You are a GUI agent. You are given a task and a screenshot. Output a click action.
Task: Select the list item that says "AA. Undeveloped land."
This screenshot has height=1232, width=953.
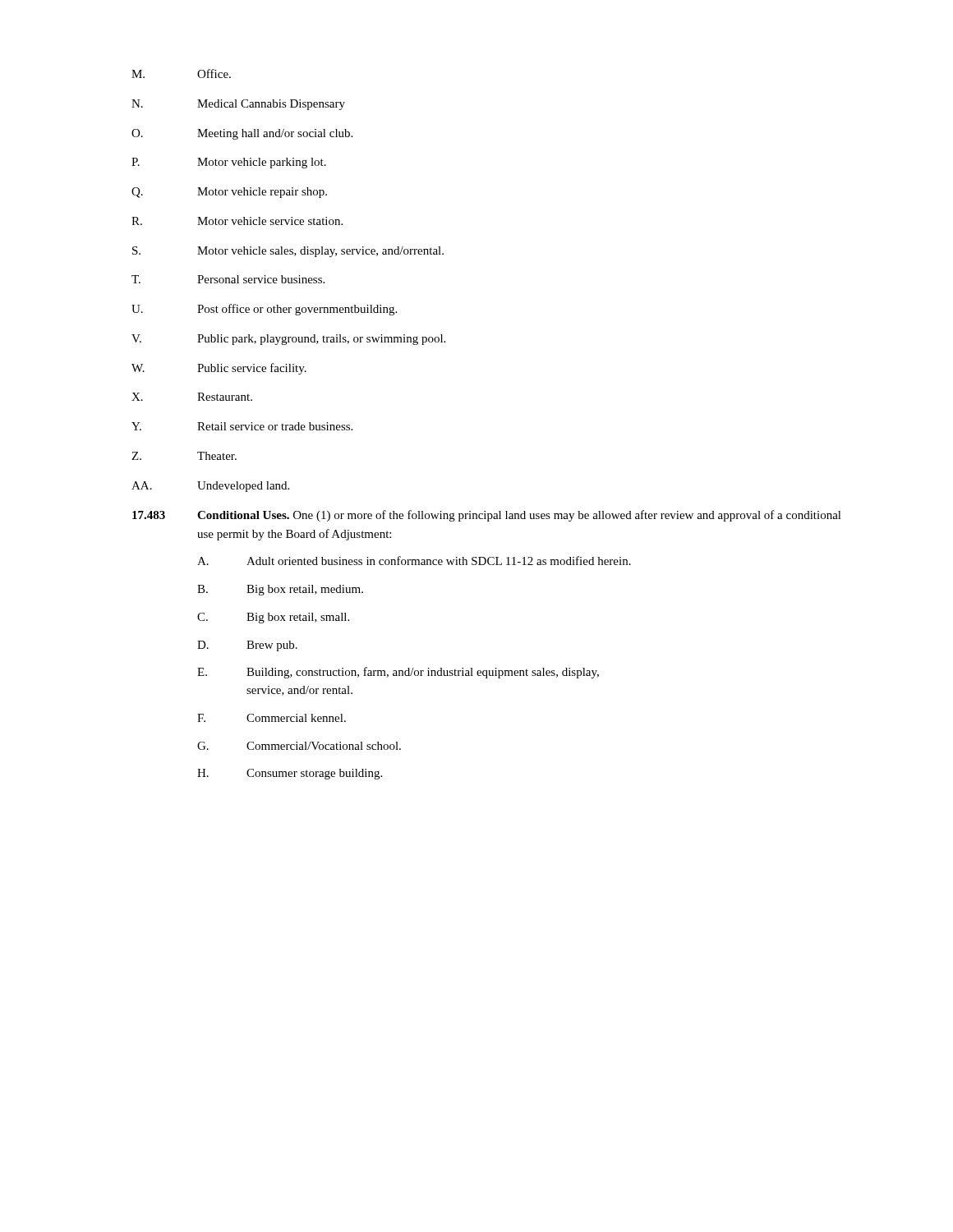210,487
